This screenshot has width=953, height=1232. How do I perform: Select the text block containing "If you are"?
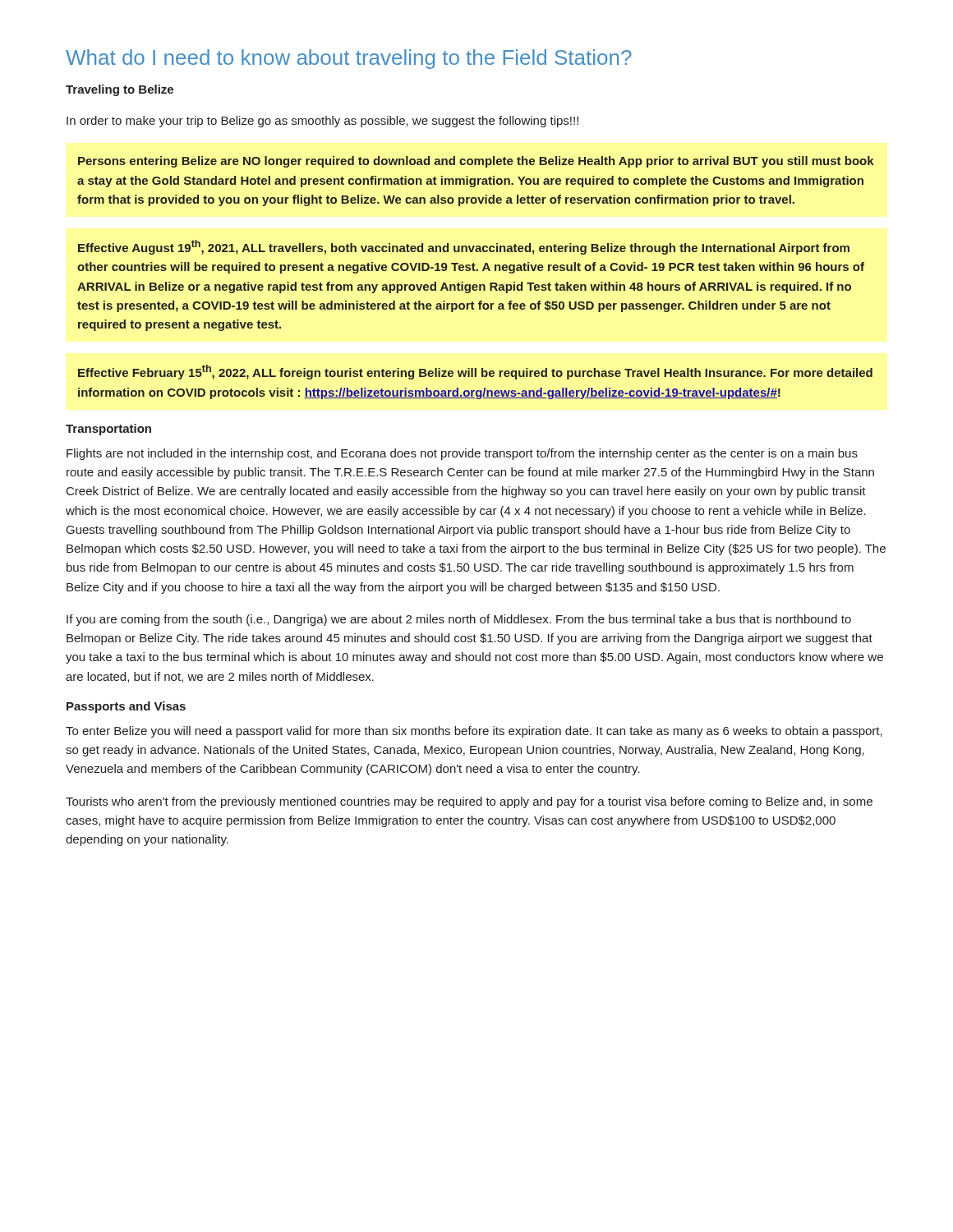tap(475, 647)
